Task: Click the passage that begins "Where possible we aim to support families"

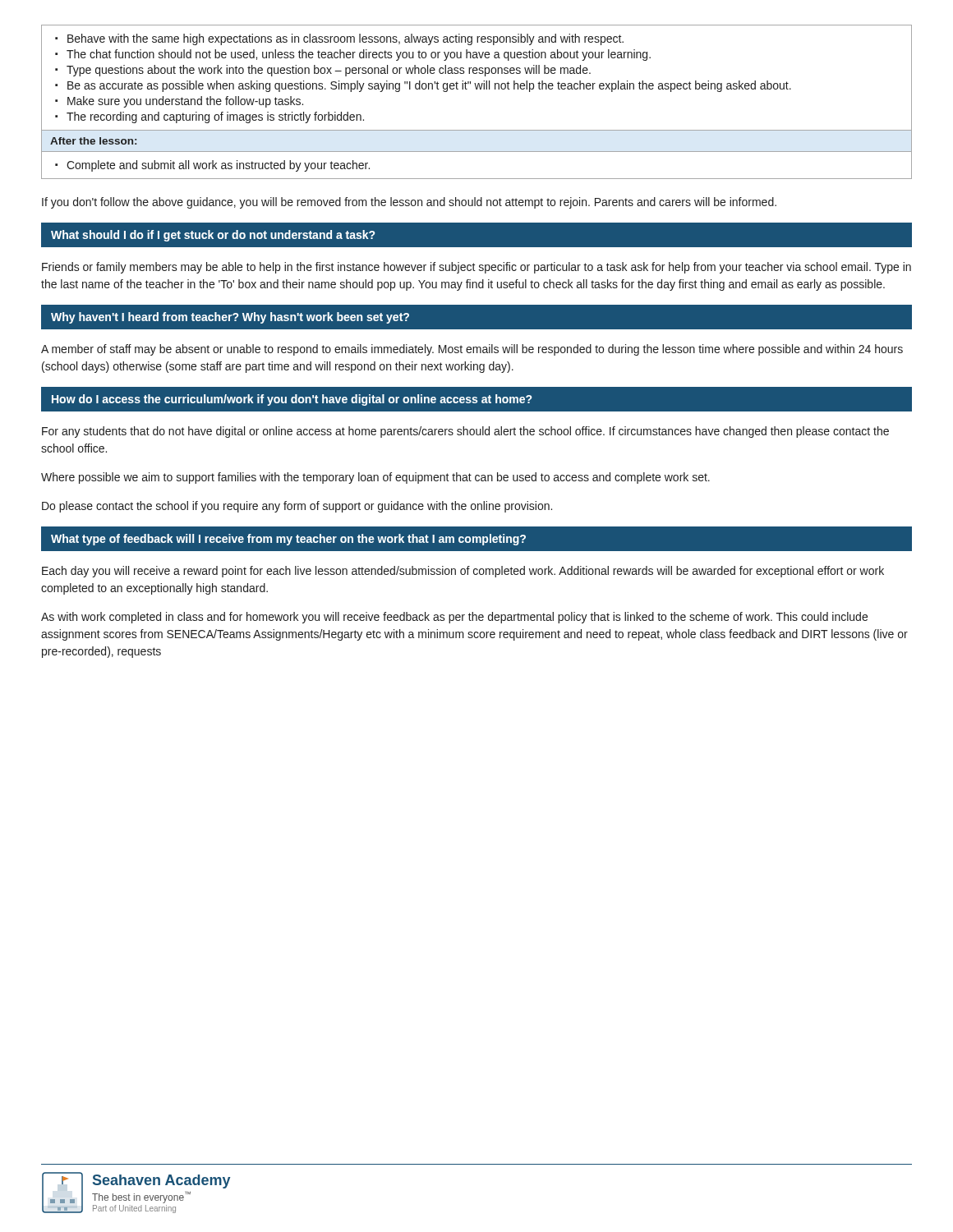Action: click(376, 477)
